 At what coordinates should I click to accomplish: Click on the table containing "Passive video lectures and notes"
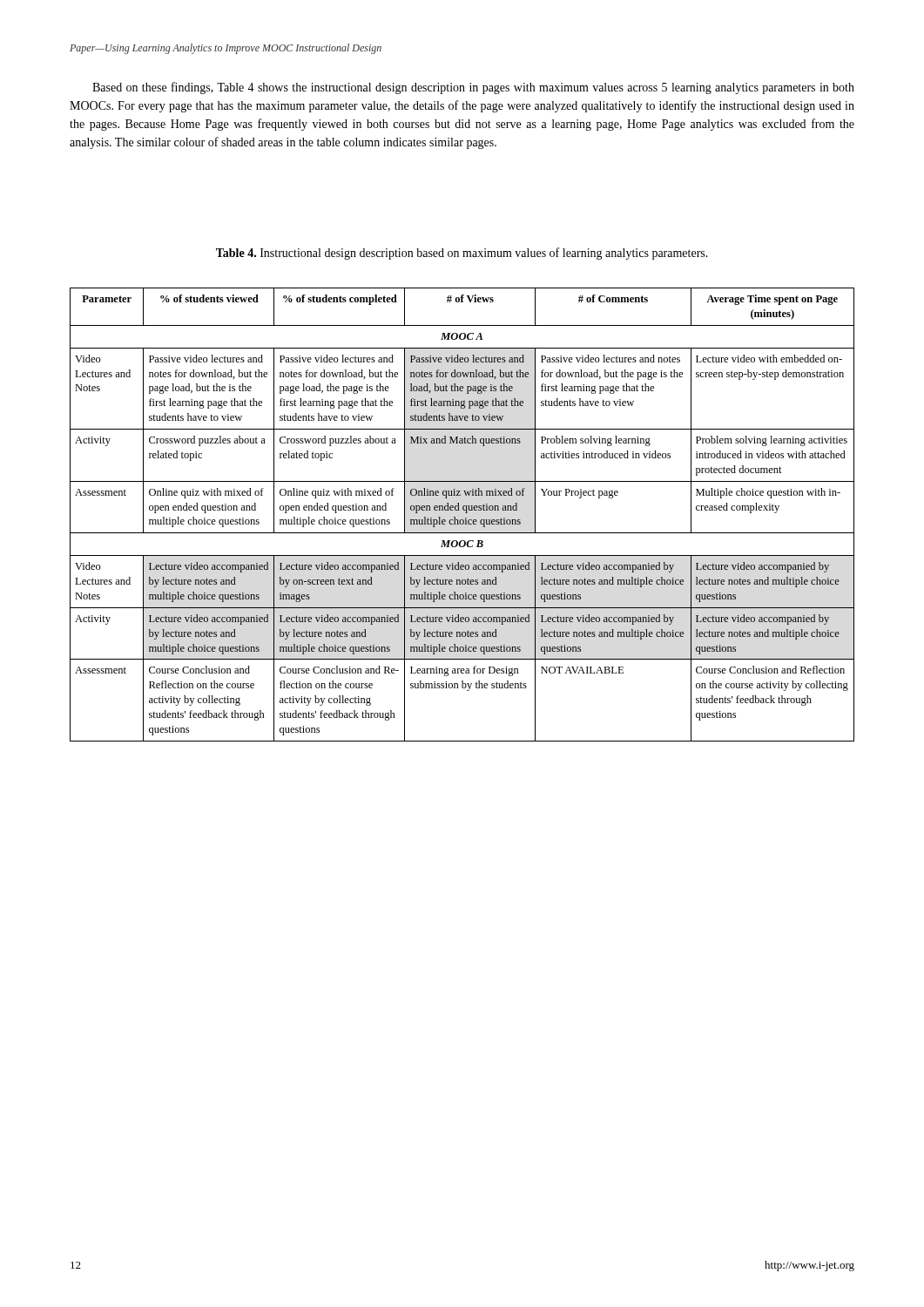[462, 514]
